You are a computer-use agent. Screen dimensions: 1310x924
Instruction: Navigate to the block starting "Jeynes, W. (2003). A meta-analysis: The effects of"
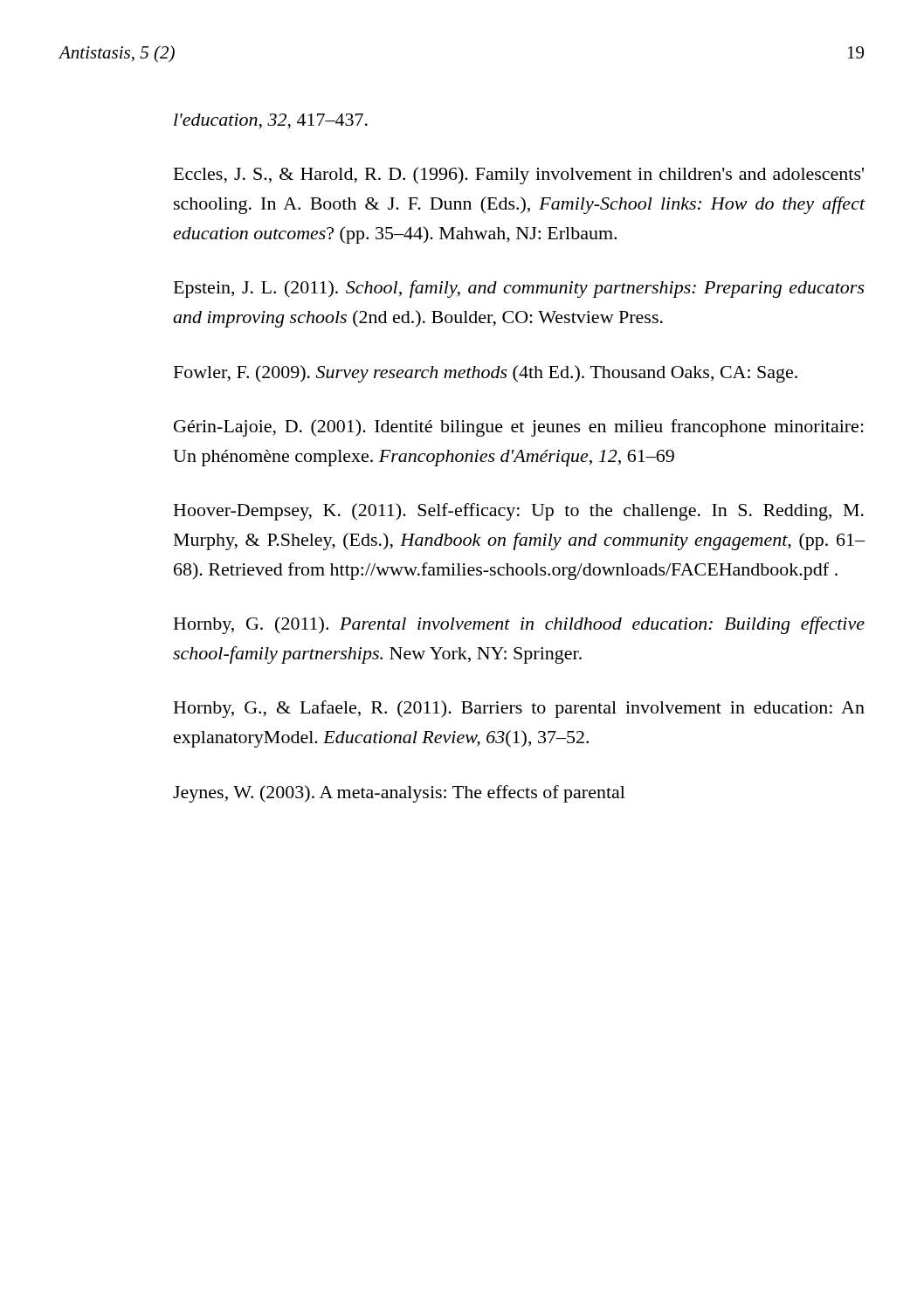coord(462,792)
